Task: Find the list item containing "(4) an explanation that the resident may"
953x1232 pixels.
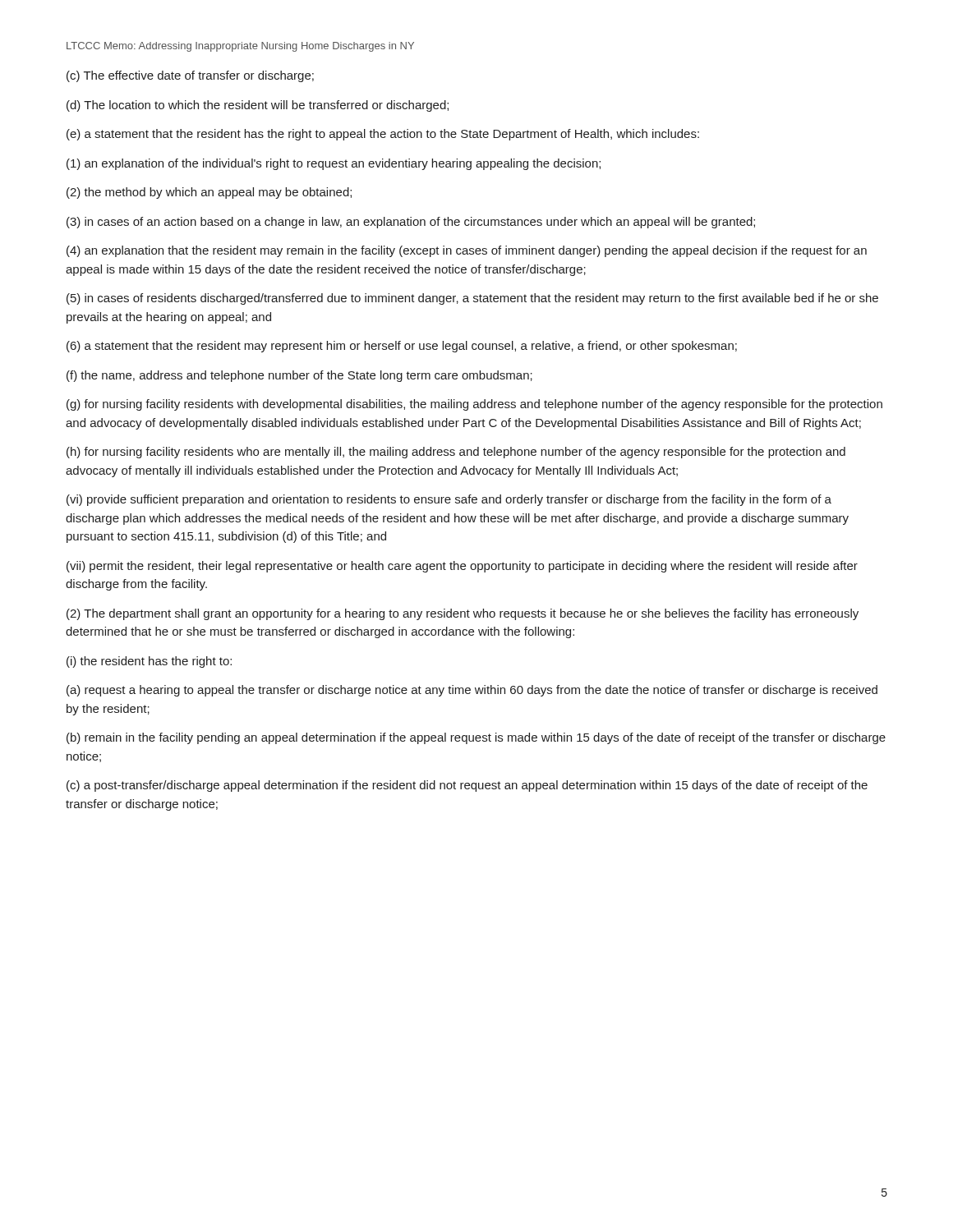Action: [466, 259]
